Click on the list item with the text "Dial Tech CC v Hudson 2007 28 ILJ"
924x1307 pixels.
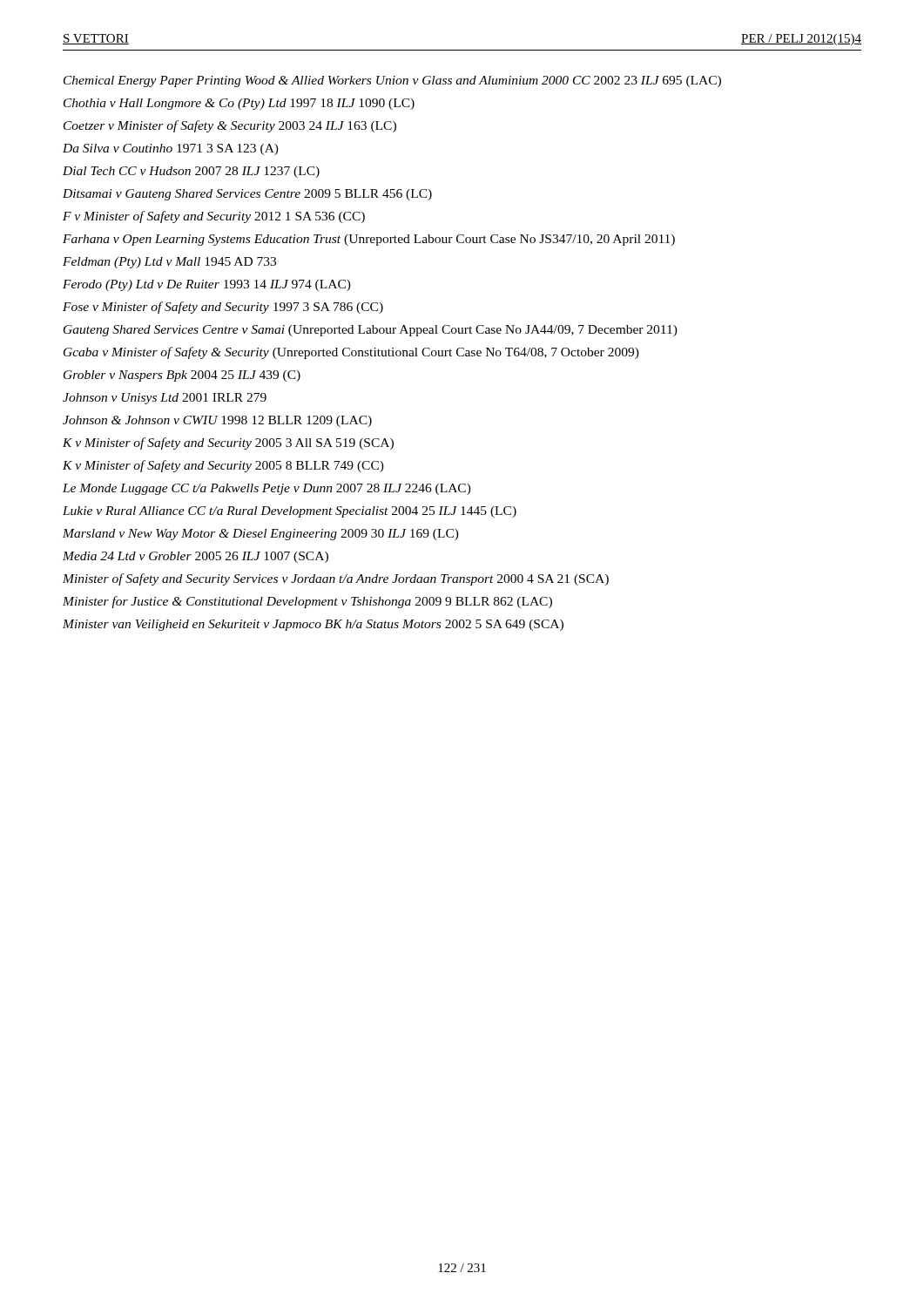191,170
